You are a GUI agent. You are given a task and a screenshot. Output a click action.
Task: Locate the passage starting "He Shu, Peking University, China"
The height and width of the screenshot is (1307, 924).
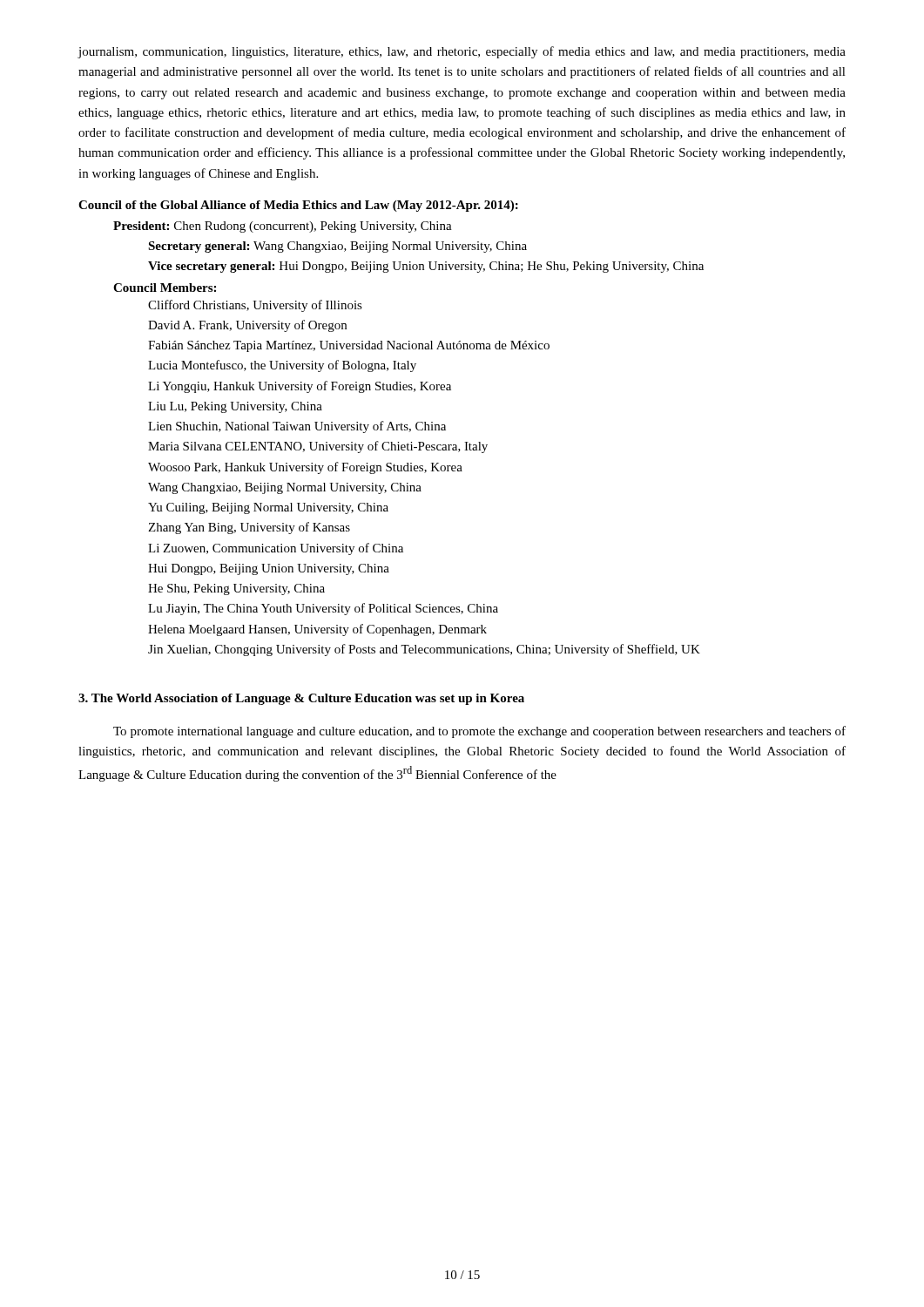(236, 589)
